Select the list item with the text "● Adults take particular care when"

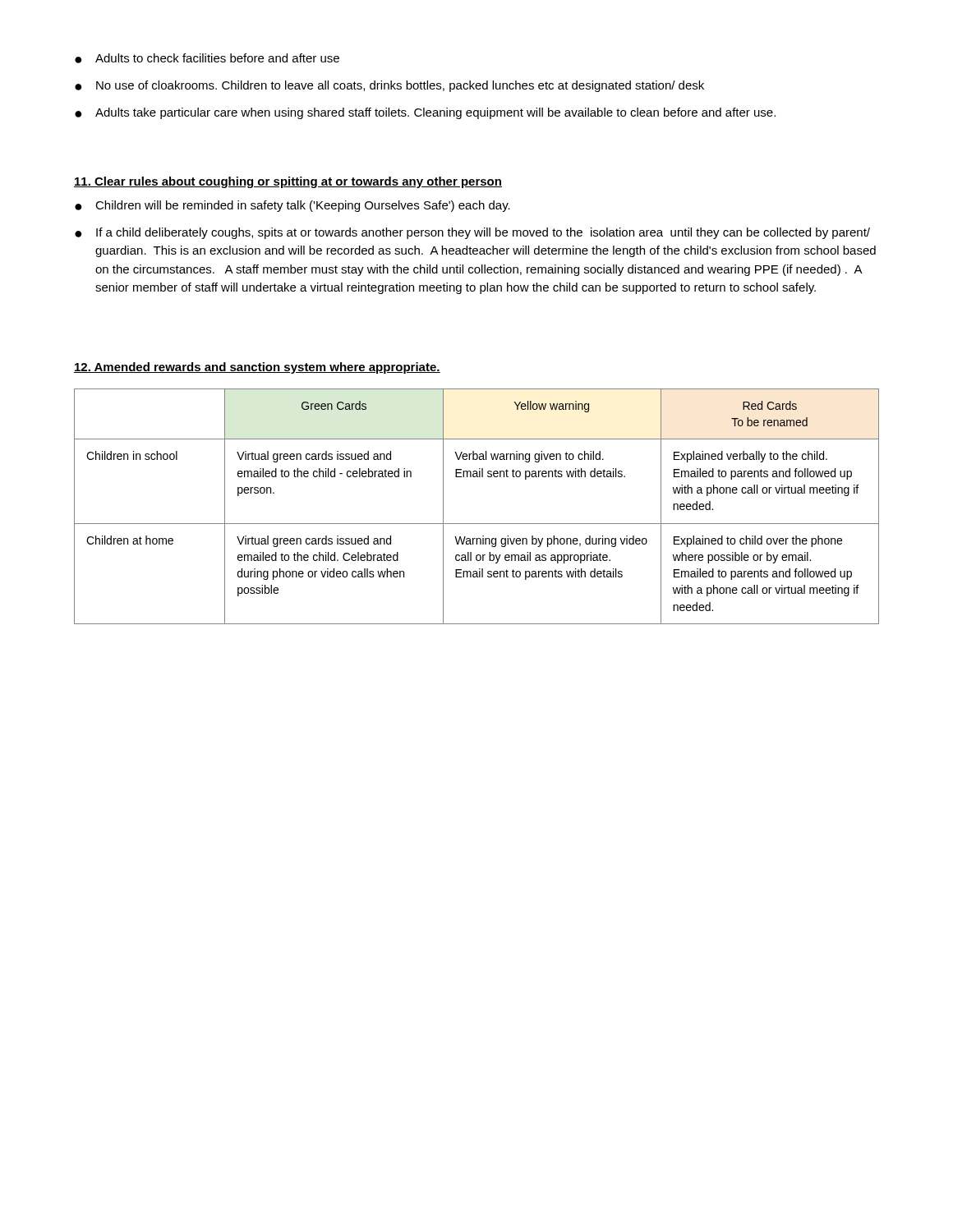coord(476,114)
